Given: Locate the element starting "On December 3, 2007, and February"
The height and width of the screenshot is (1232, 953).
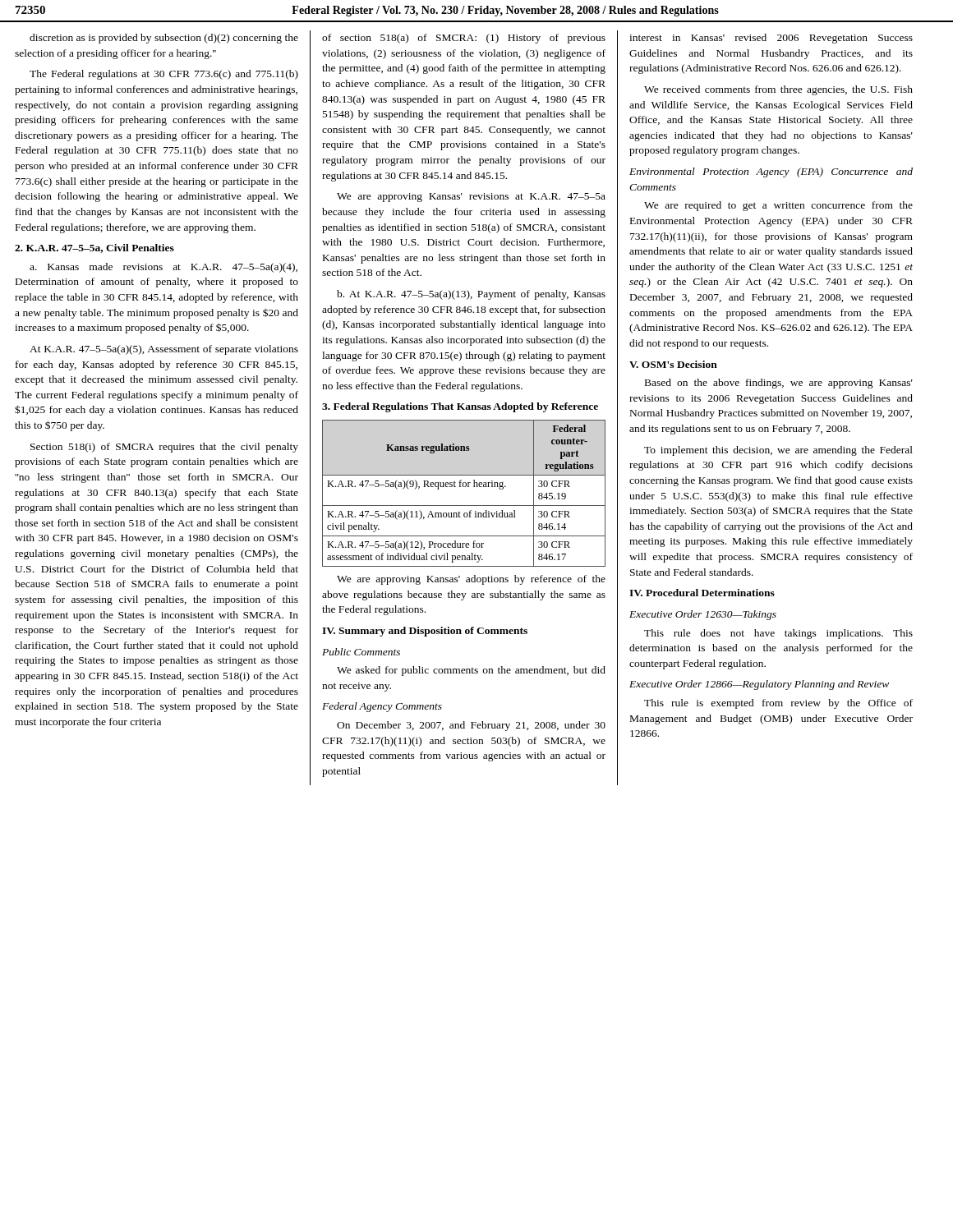Looking at the screenshot, I should 464,748.
